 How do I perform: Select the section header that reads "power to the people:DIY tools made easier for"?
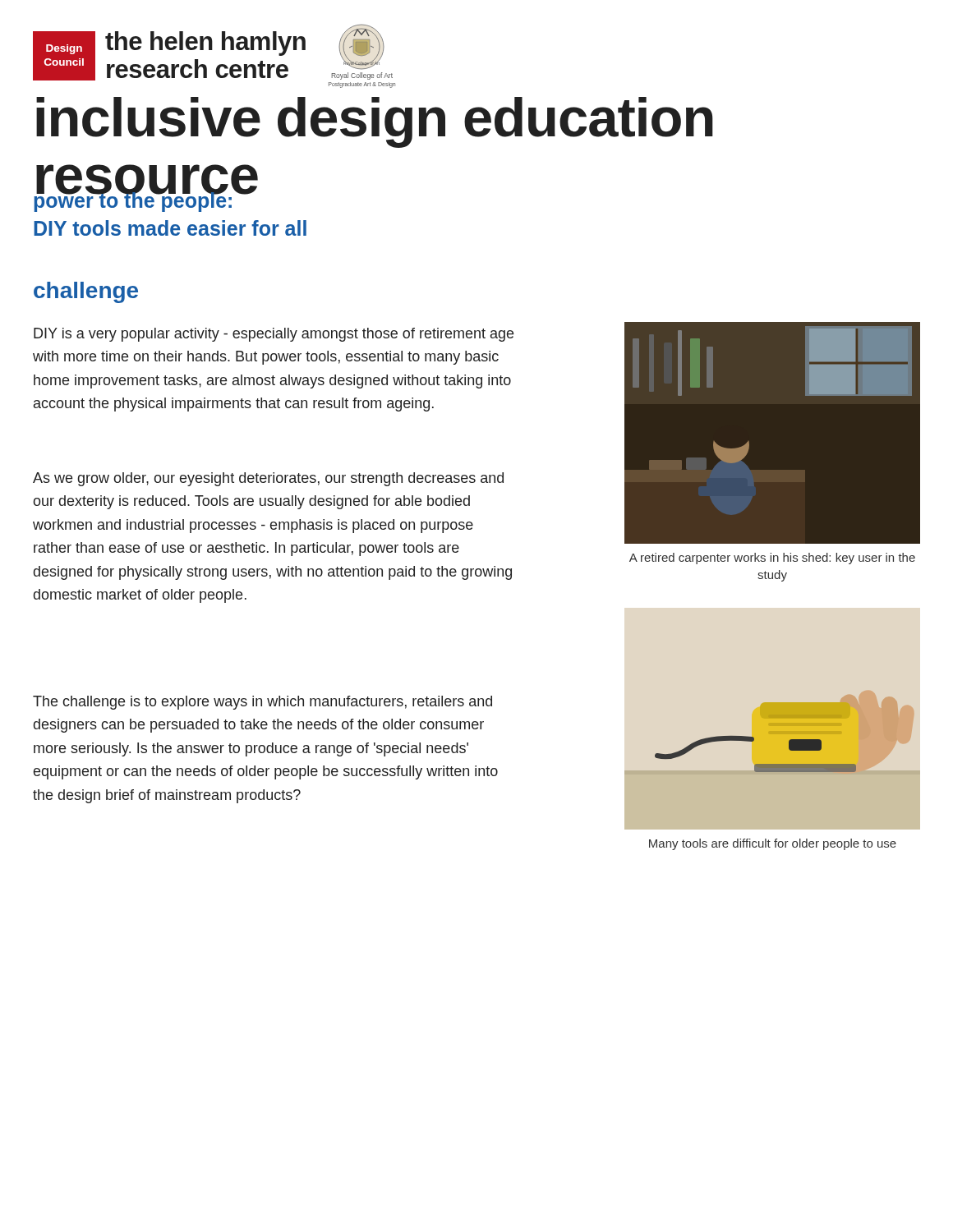click(170, 214)
